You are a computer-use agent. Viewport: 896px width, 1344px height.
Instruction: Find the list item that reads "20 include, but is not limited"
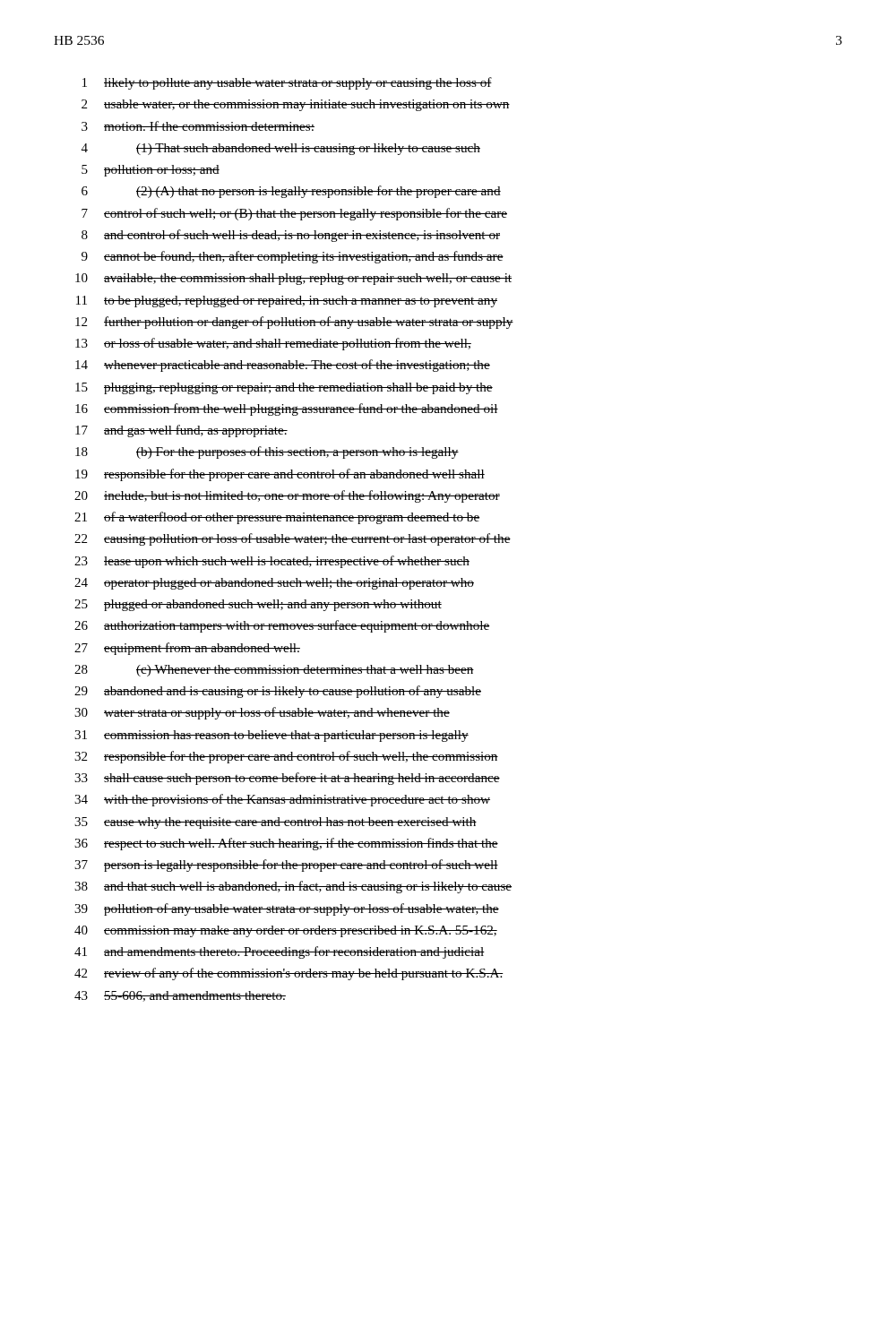click(x=448, y=495)
